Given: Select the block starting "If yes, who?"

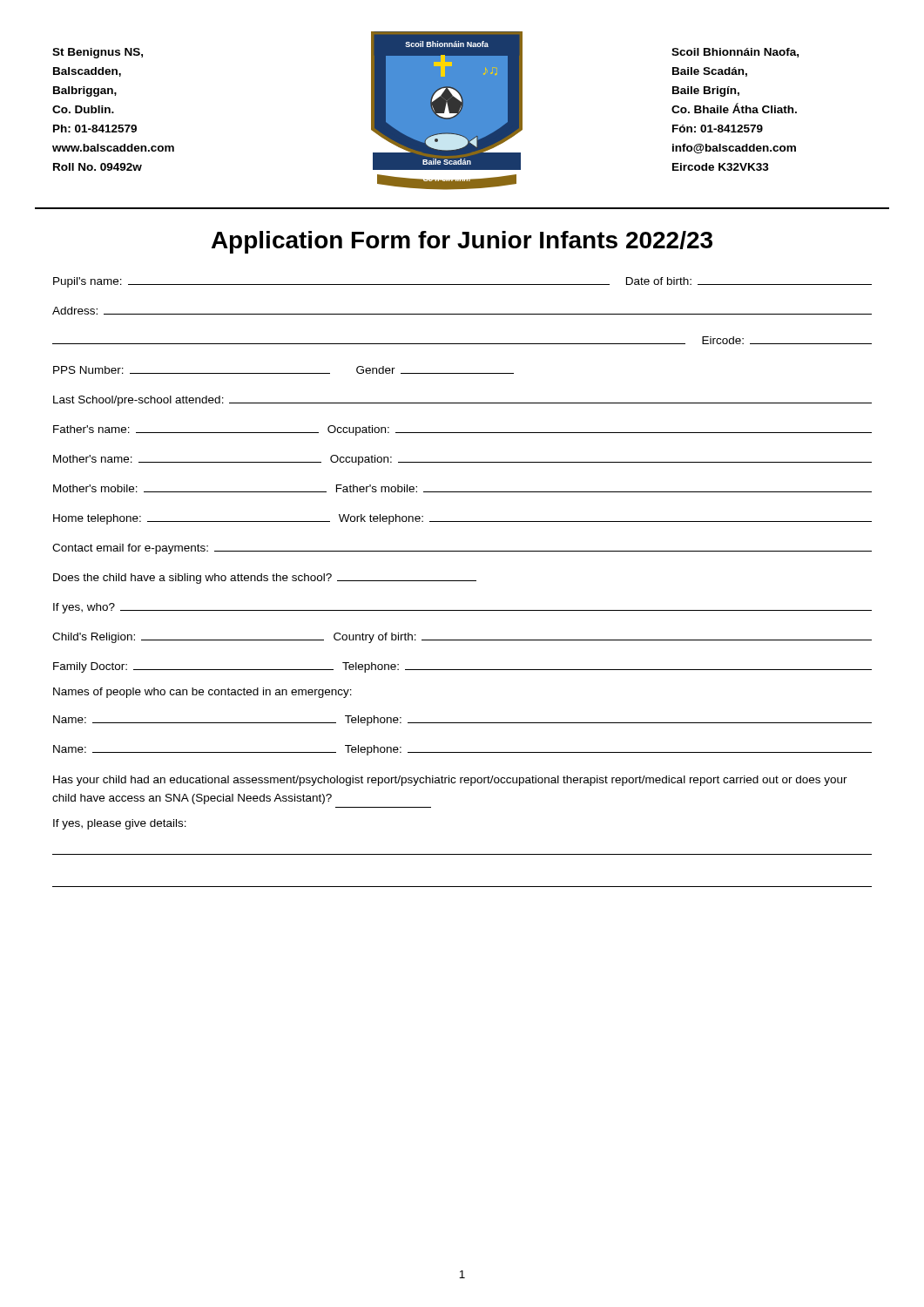Looking at the screenshot, I should click(x=462, y=605).
